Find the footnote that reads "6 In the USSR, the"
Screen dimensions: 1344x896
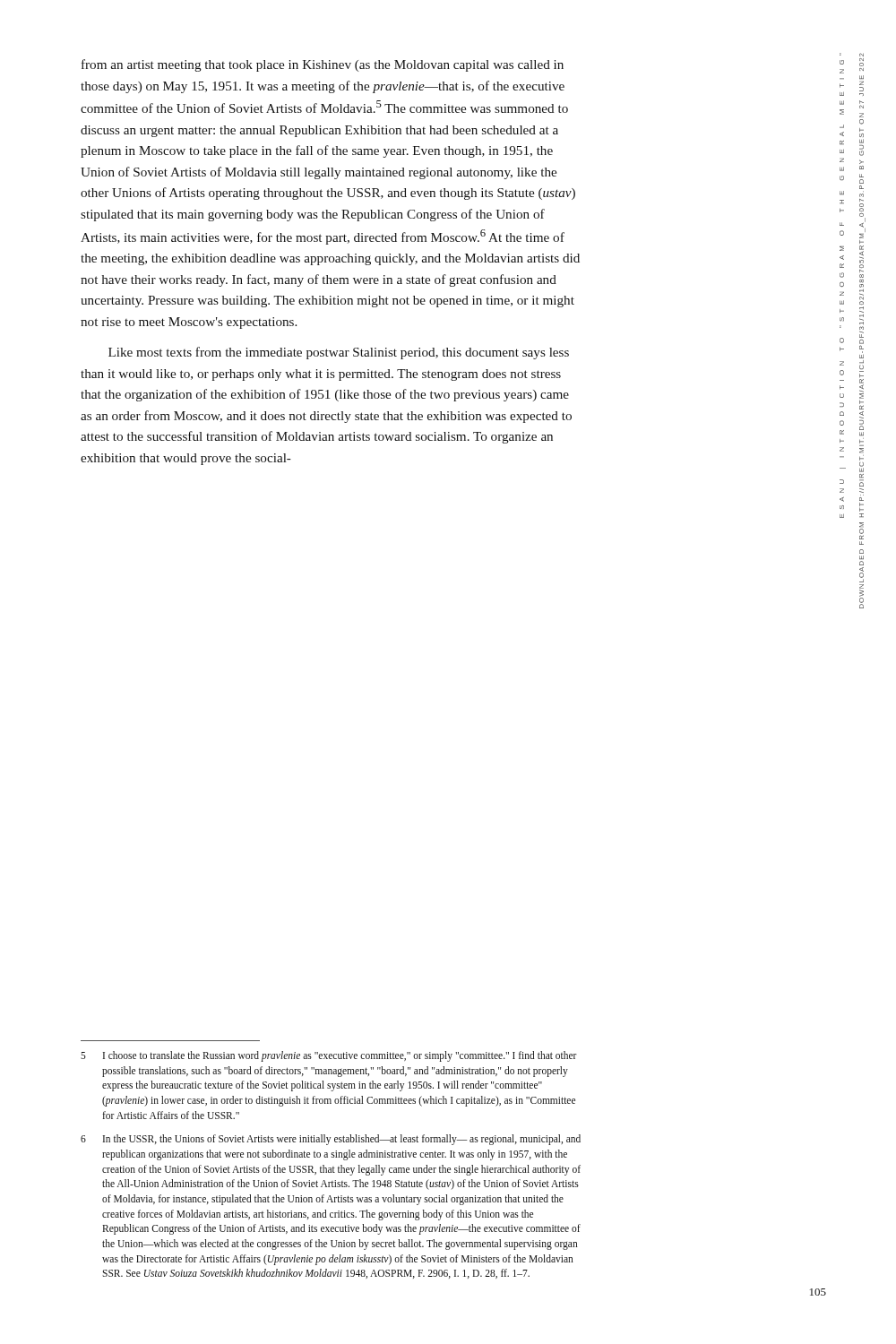click(x=332, y=1207)
